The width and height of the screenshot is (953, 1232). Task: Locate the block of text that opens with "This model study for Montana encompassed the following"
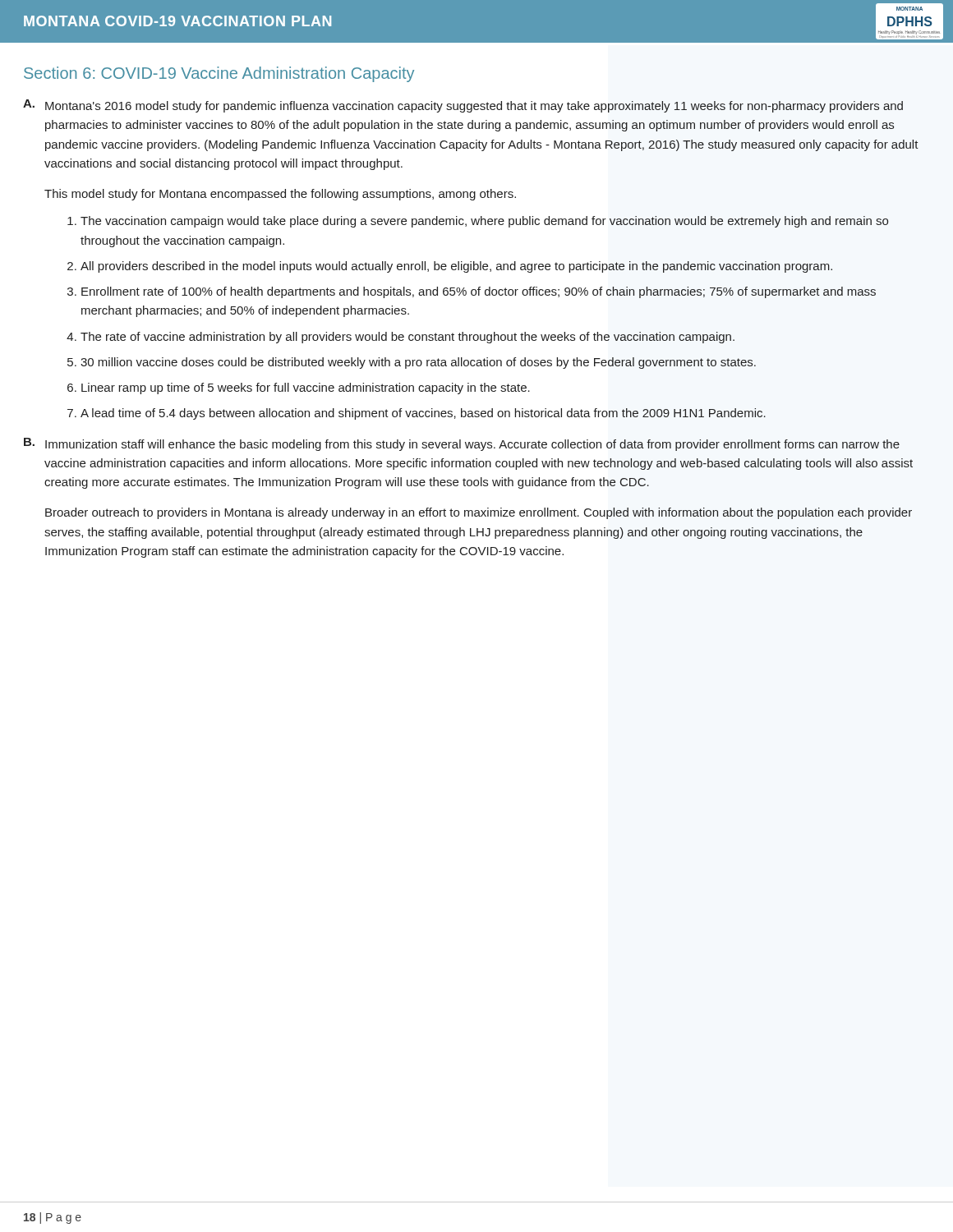coord(281,193)
